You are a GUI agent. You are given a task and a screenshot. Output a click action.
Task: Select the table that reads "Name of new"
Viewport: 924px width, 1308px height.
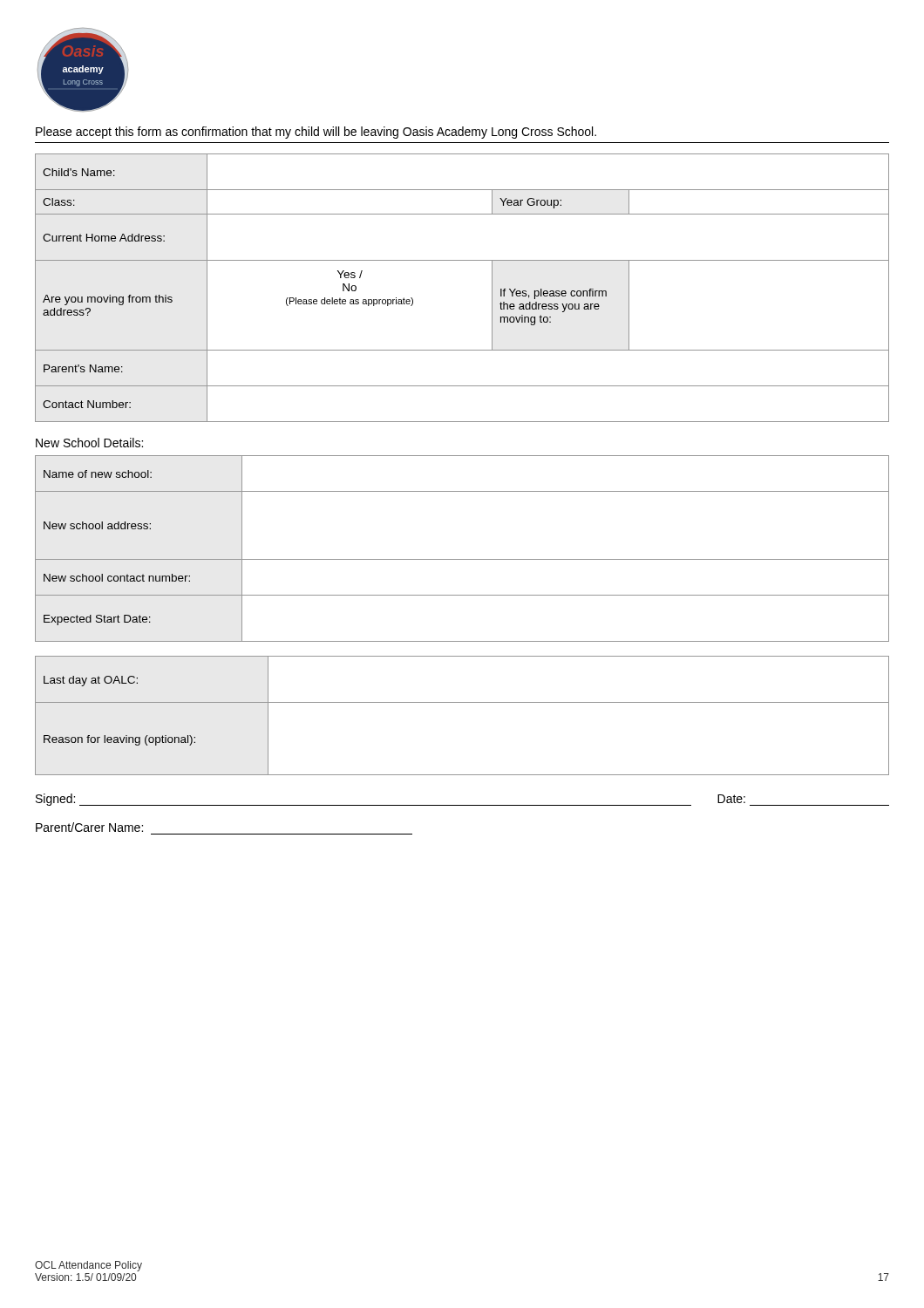[x=462, y=549]
